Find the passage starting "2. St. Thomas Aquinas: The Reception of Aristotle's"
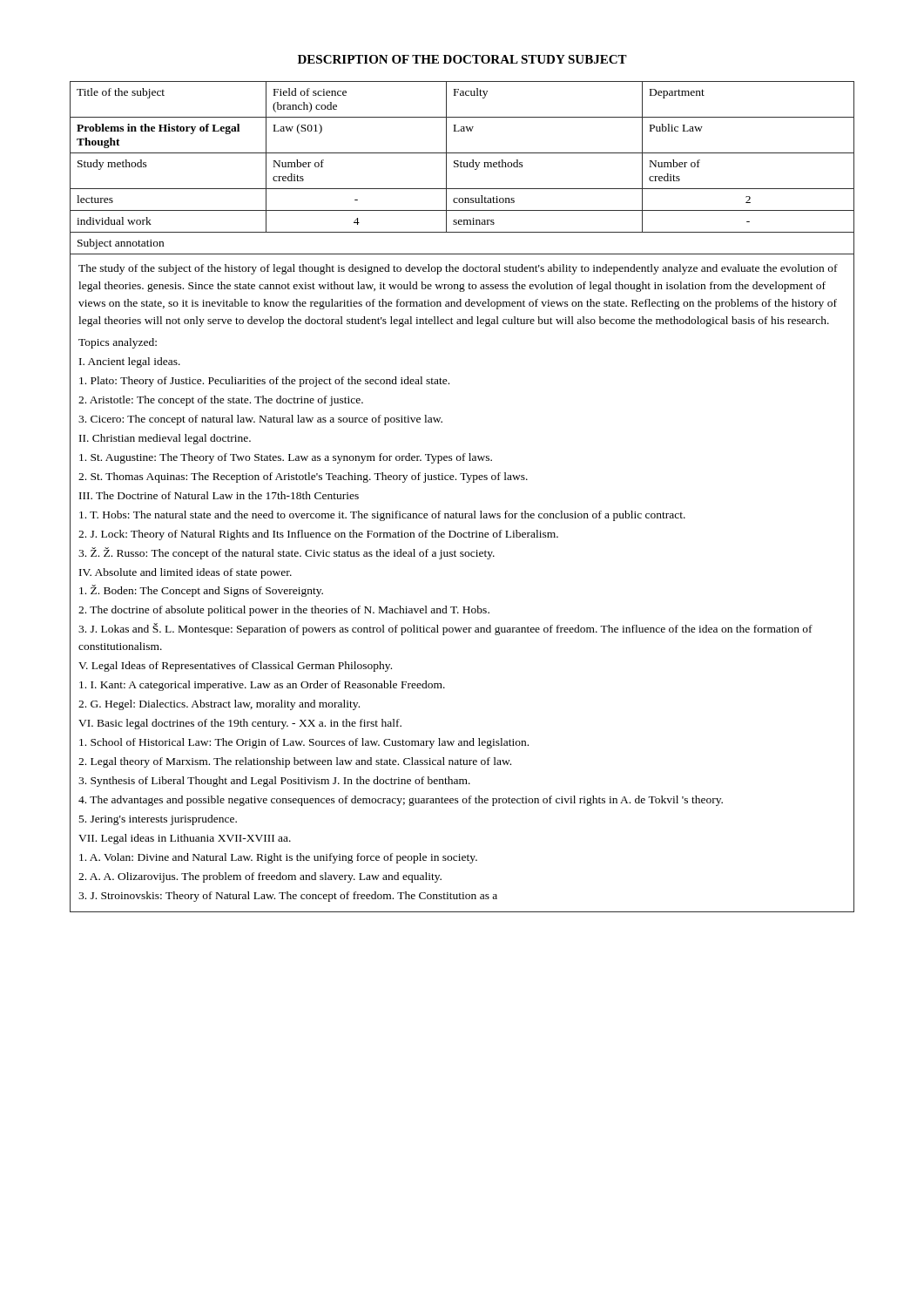This screenshot has height=1307, width=924. pyautogui.click(x=303, y=476)
